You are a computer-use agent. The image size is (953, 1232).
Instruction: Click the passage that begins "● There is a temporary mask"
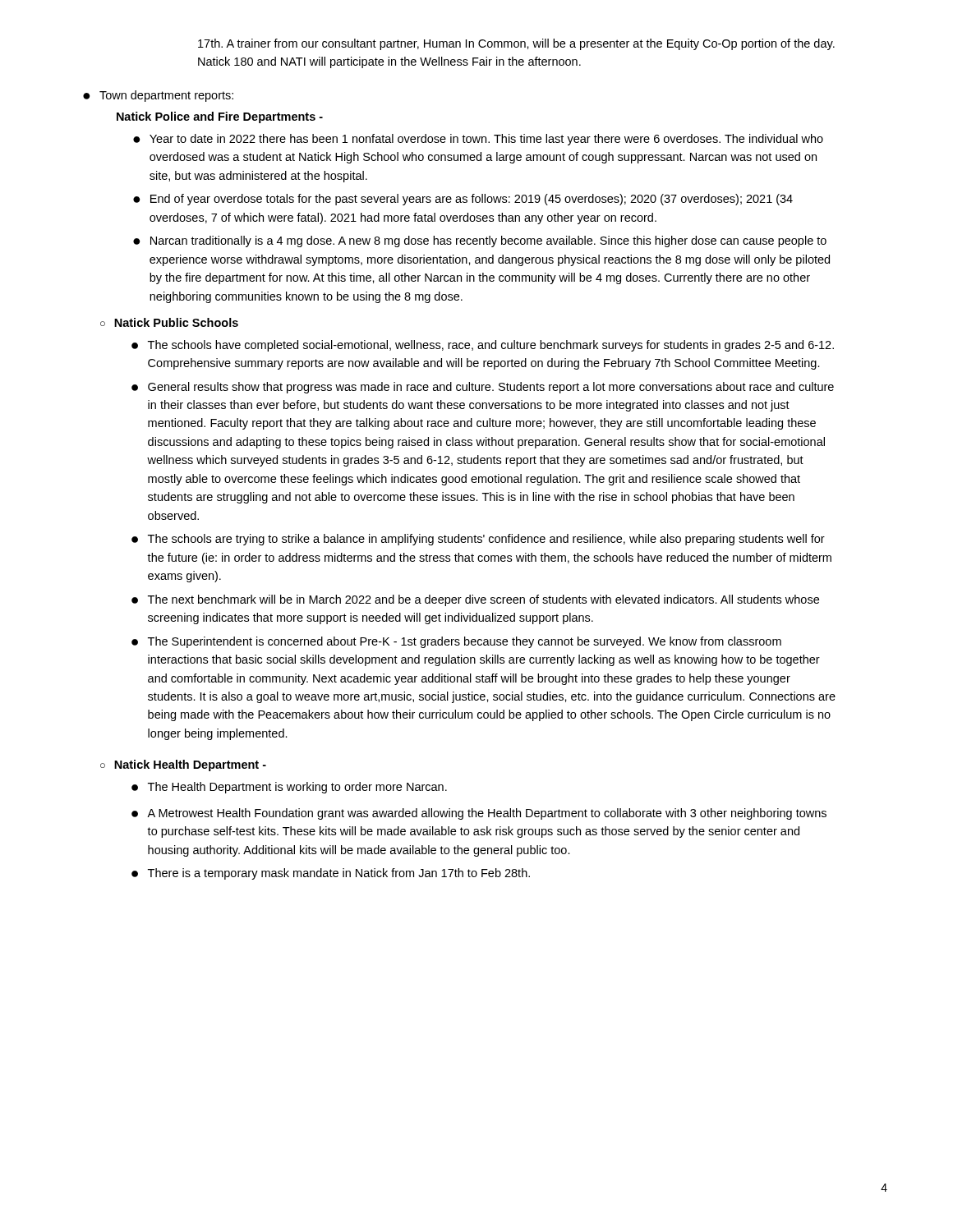484,875
